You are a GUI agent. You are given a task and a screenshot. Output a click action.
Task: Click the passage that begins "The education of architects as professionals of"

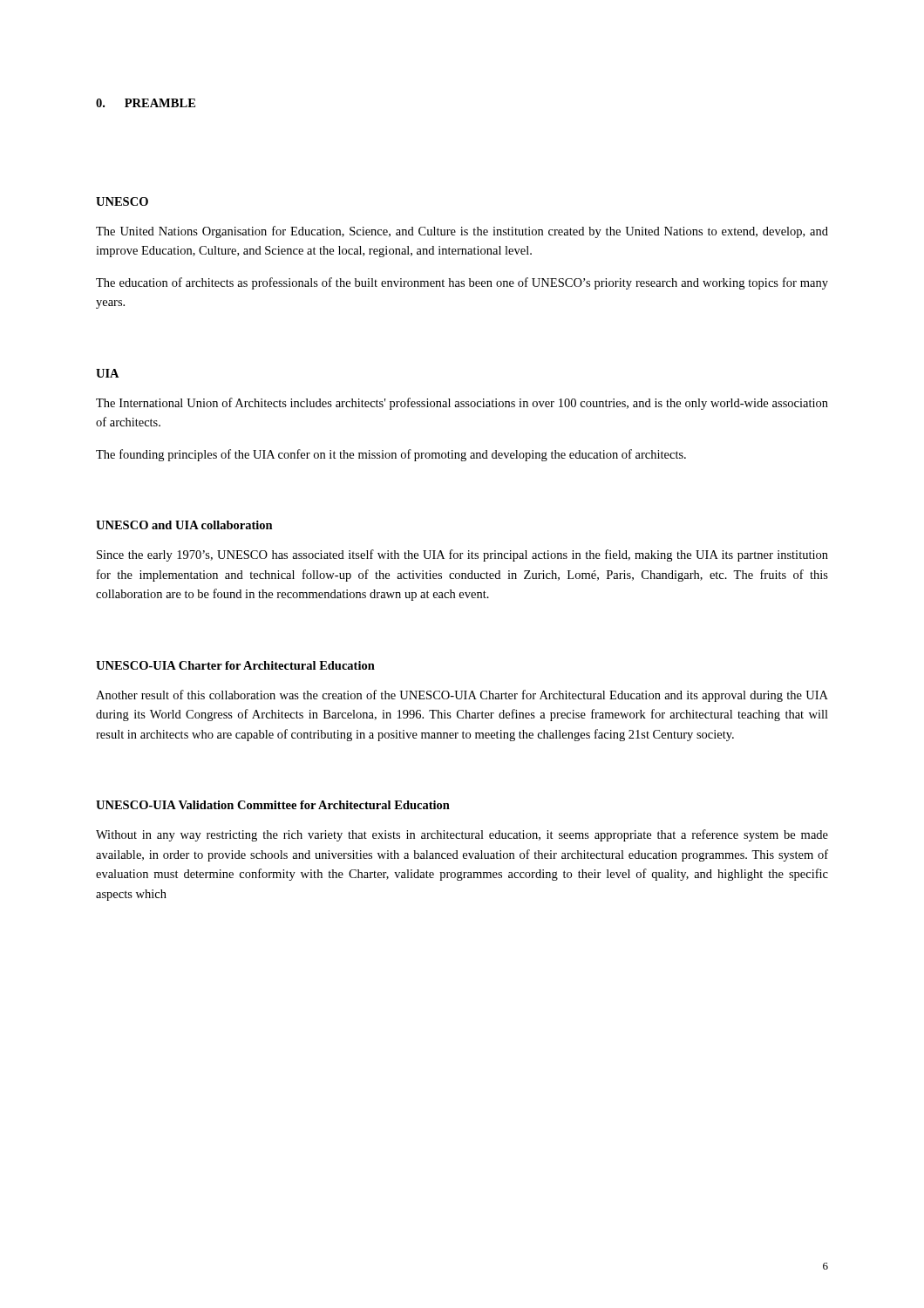click(462, 292)
